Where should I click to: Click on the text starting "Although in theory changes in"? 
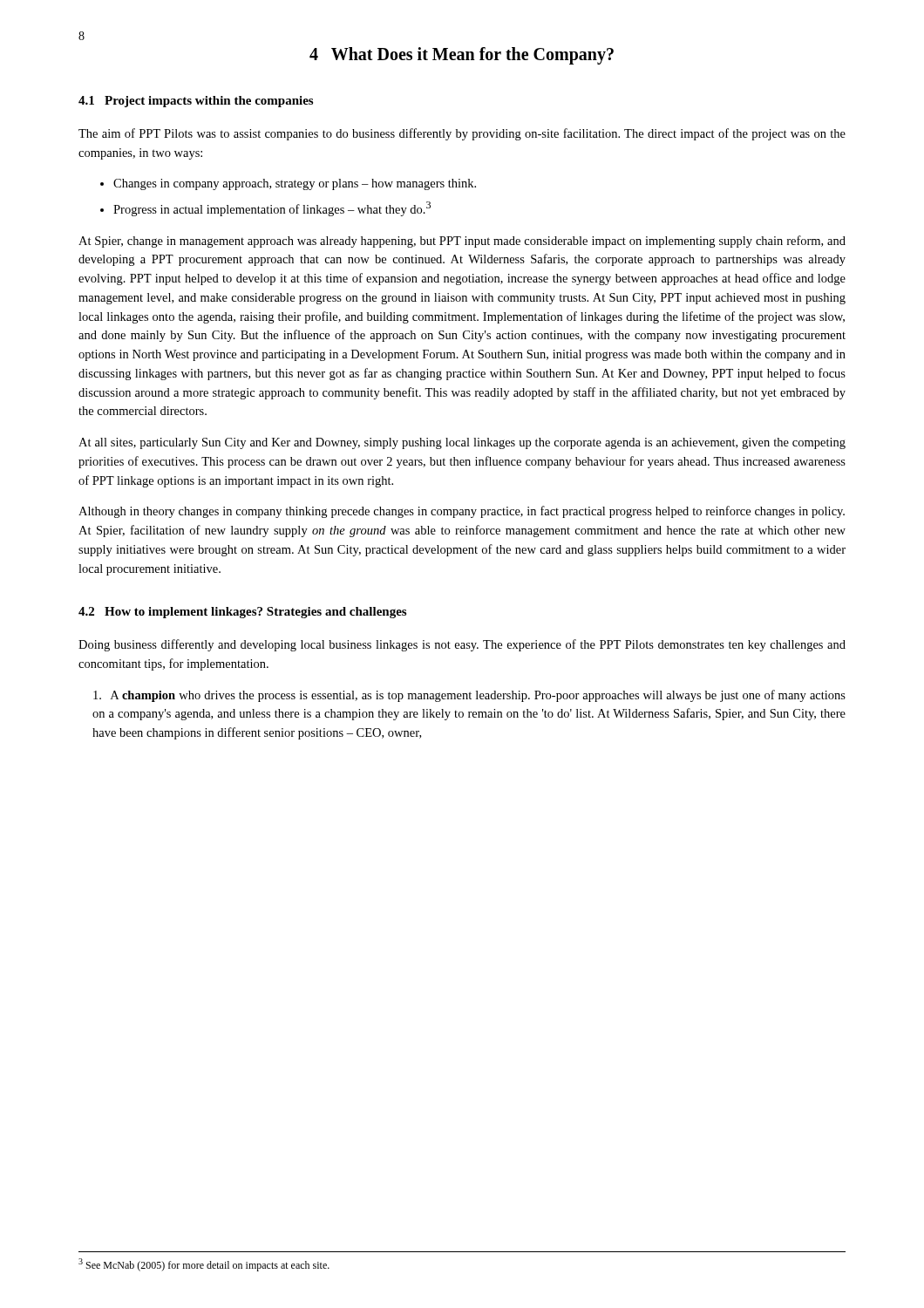(462, 540)
